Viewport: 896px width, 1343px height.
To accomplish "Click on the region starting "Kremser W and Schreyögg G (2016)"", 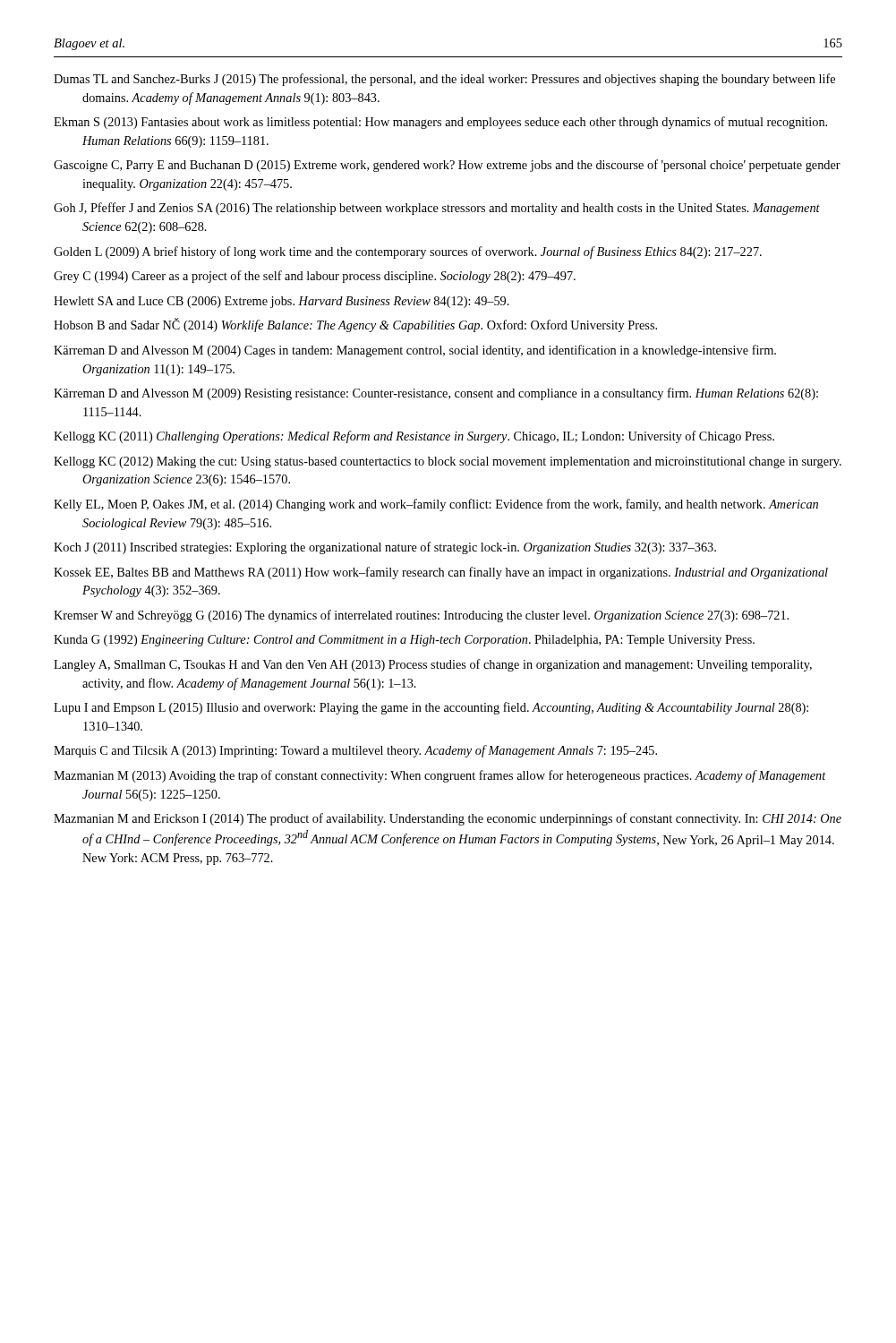I will (422, 615).
